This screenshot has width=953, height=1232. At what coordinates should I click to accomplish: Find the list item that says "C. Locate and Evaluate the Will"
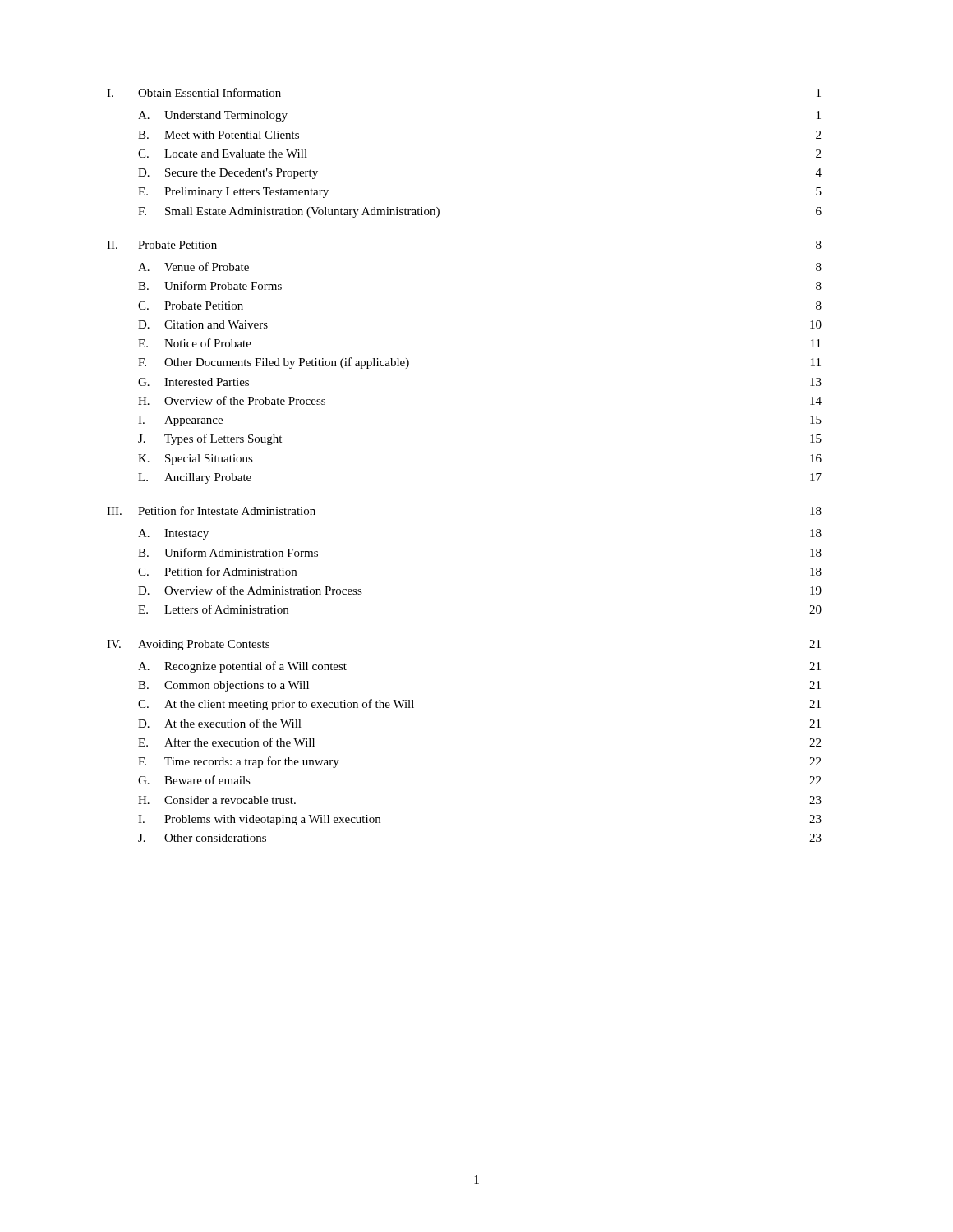tap(239, 153)
